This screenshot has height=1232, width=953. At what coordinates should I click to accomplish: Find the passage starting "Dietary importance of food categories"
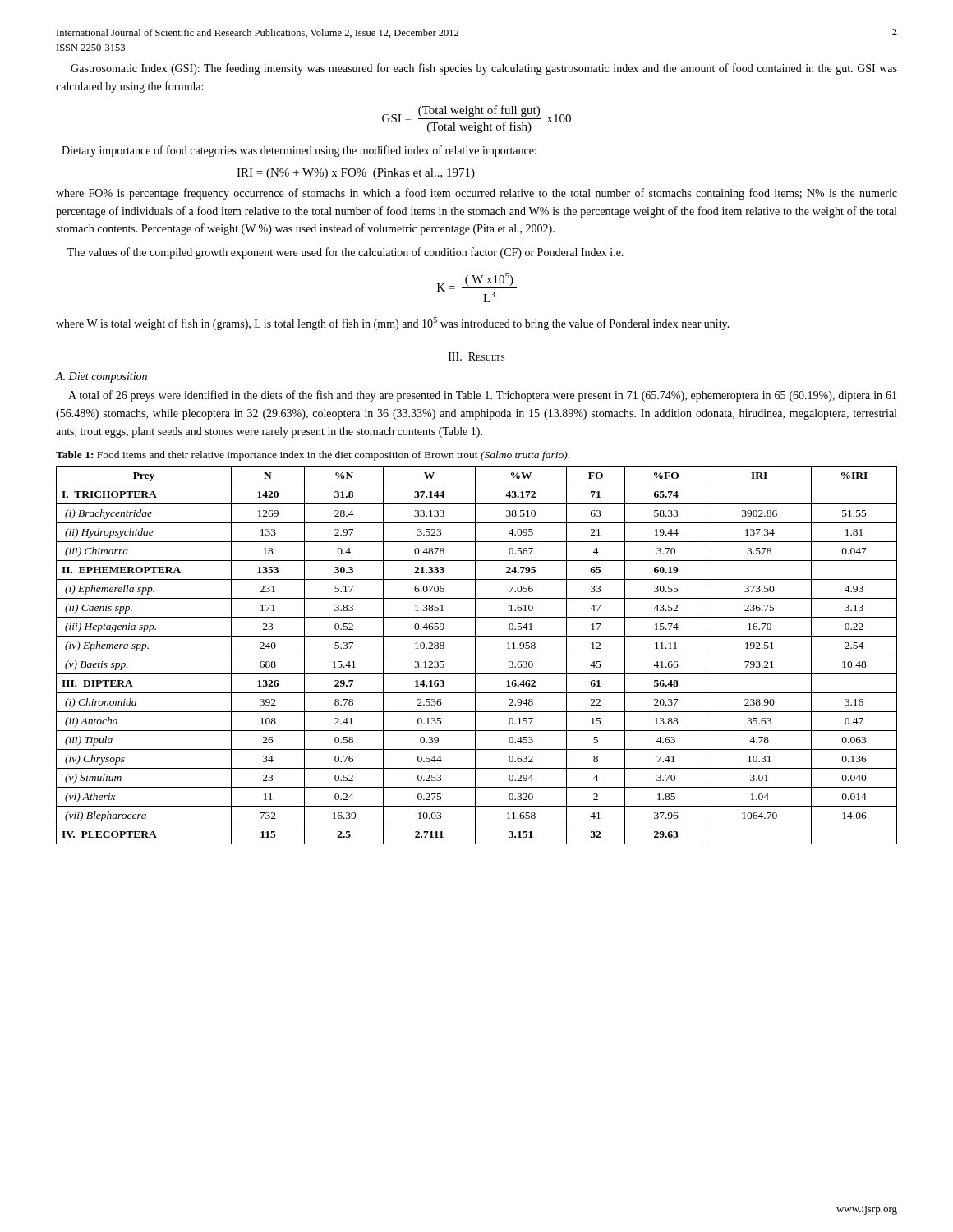point(297,151)
